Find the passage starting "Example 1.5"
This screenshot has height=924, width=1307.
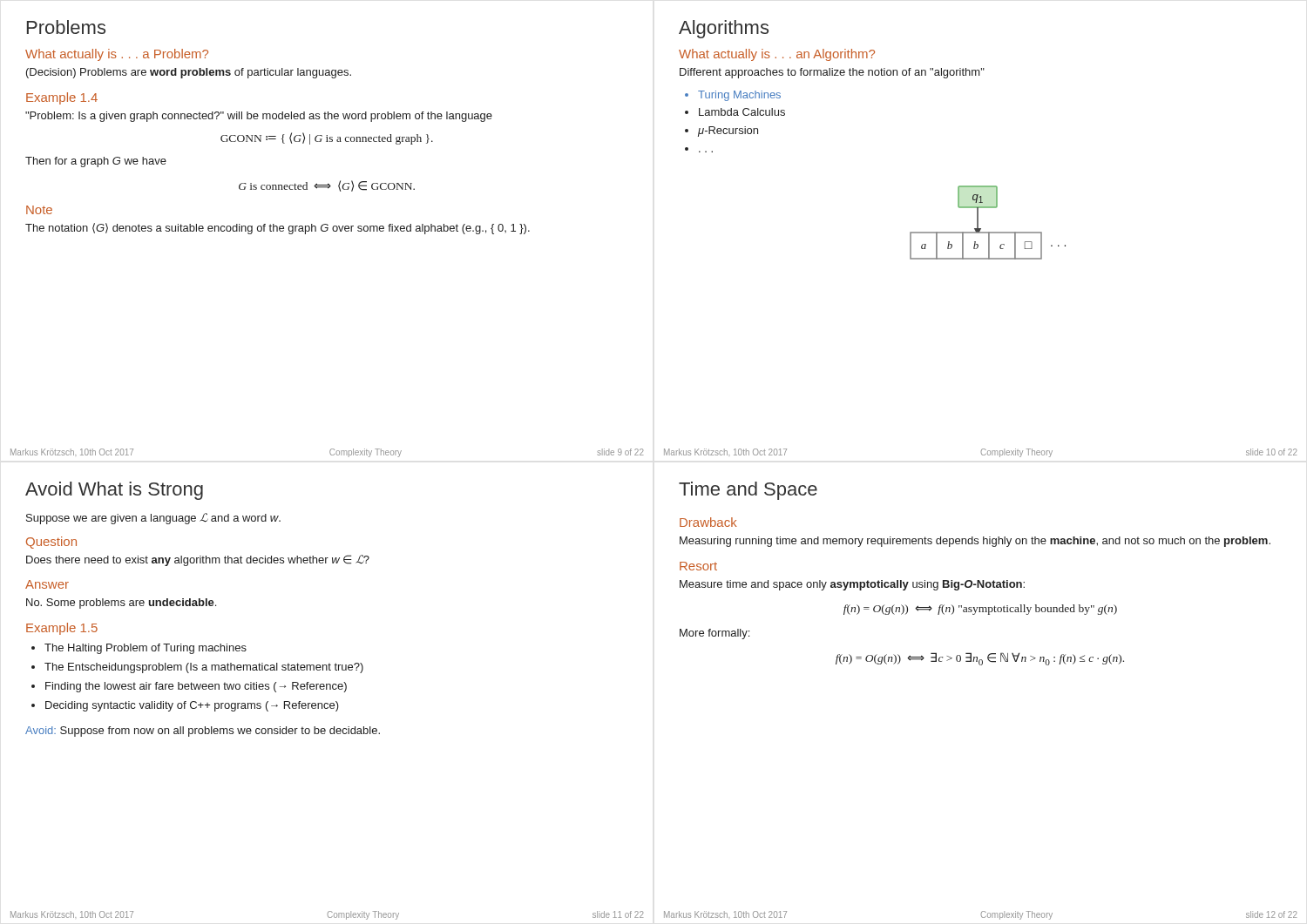point(62,627)
